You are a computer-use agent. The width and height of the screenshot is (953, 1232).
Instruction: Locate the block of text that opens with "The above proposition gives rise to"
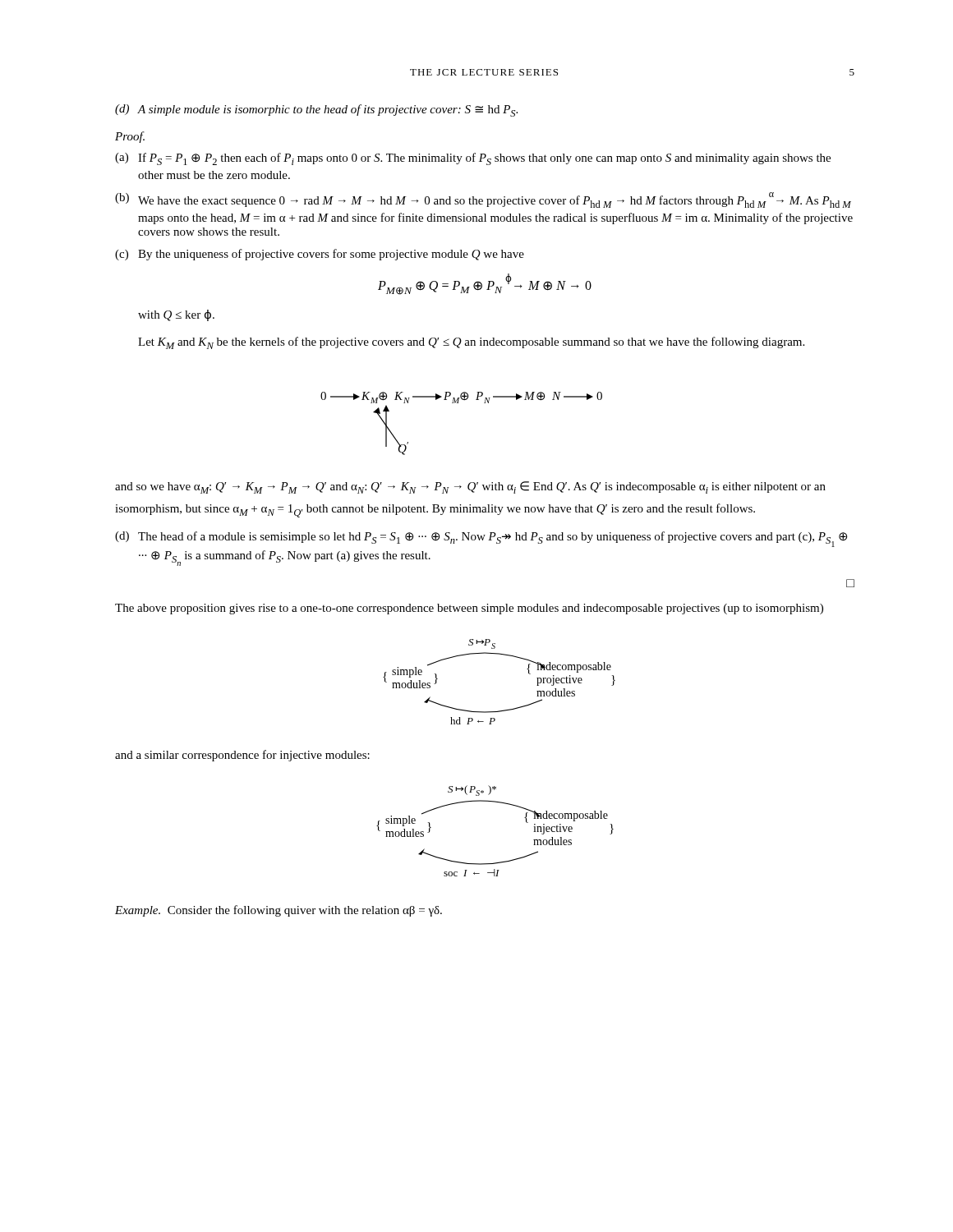click(469, 608)
